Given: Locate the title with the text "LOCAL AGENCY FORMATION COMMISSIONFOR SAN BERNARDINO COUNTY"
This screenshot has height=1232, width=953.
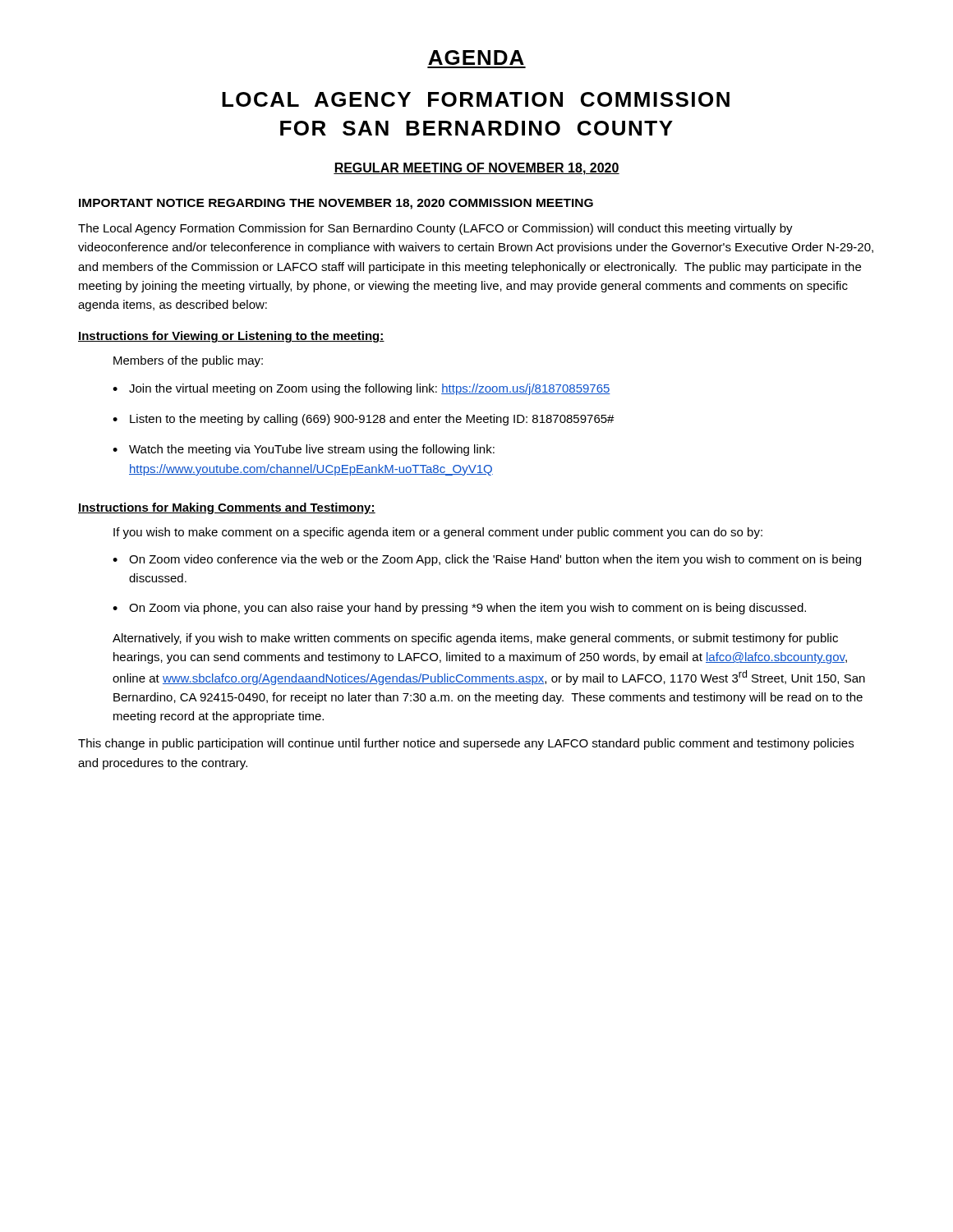Looking at the screenshot, I should coord(476,114).
